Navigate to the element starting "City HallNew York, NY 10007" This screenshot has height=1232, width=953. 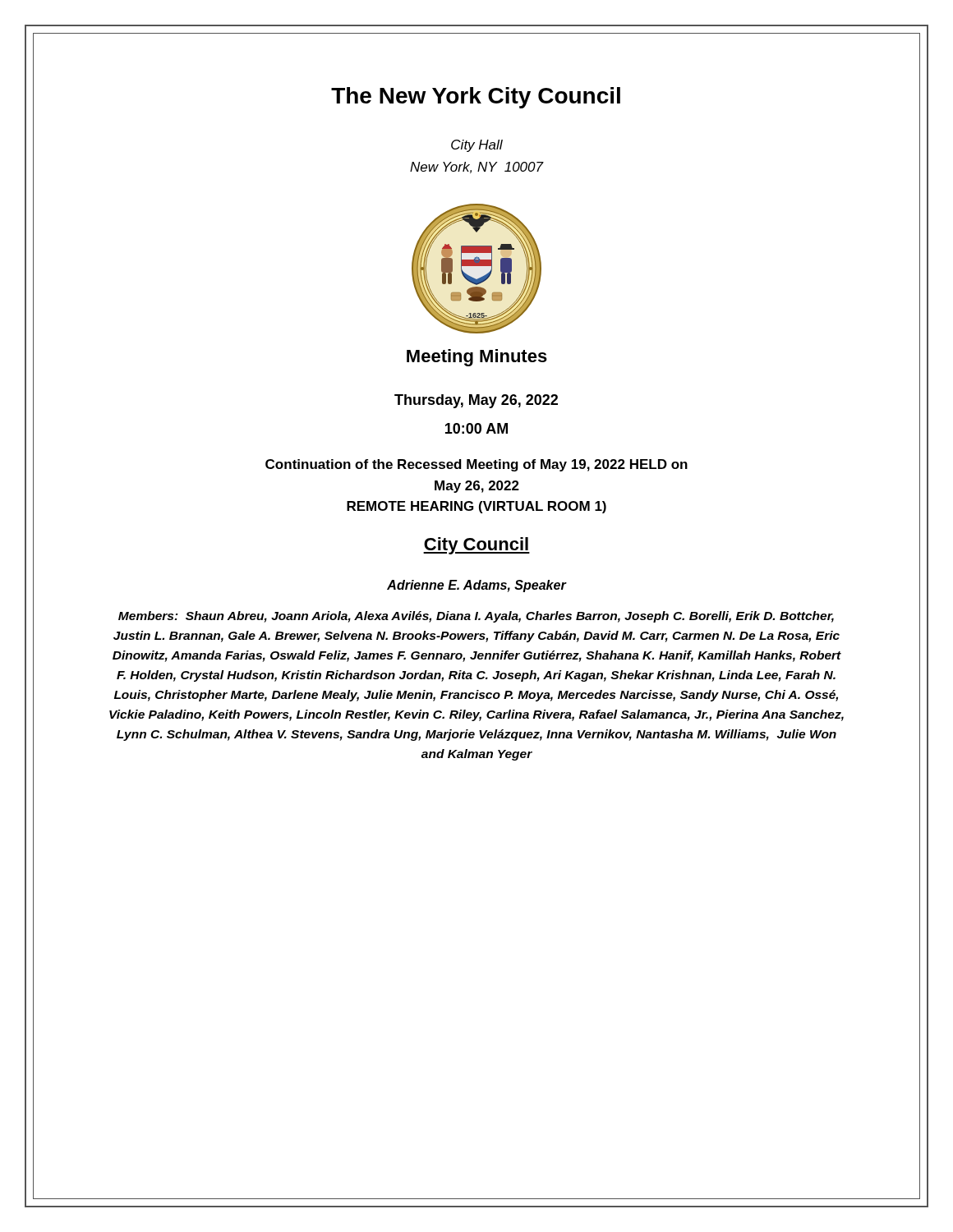(476, 156)
